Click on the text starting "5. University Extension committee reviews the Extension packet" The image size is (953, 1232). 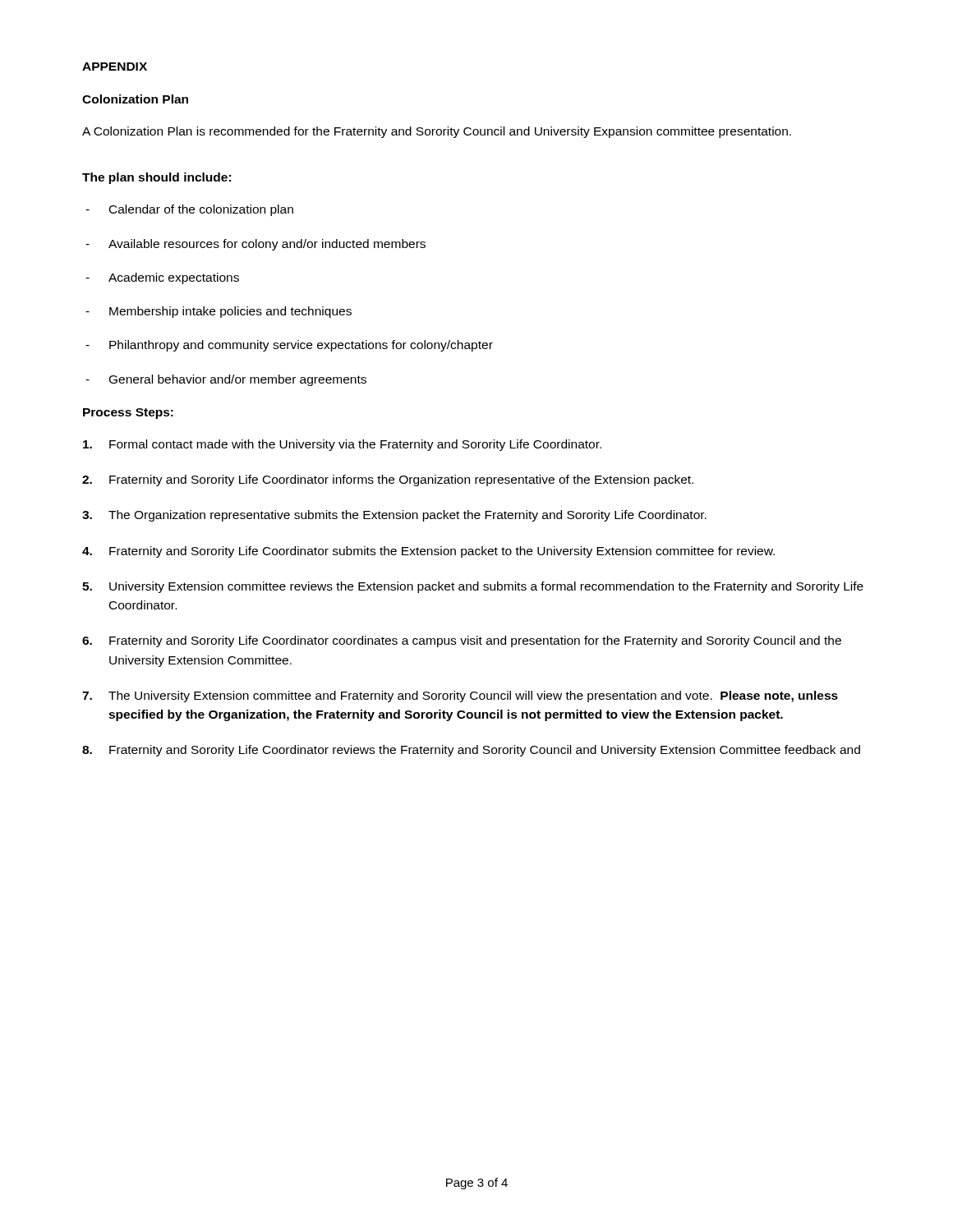click(x=476, y=595)
